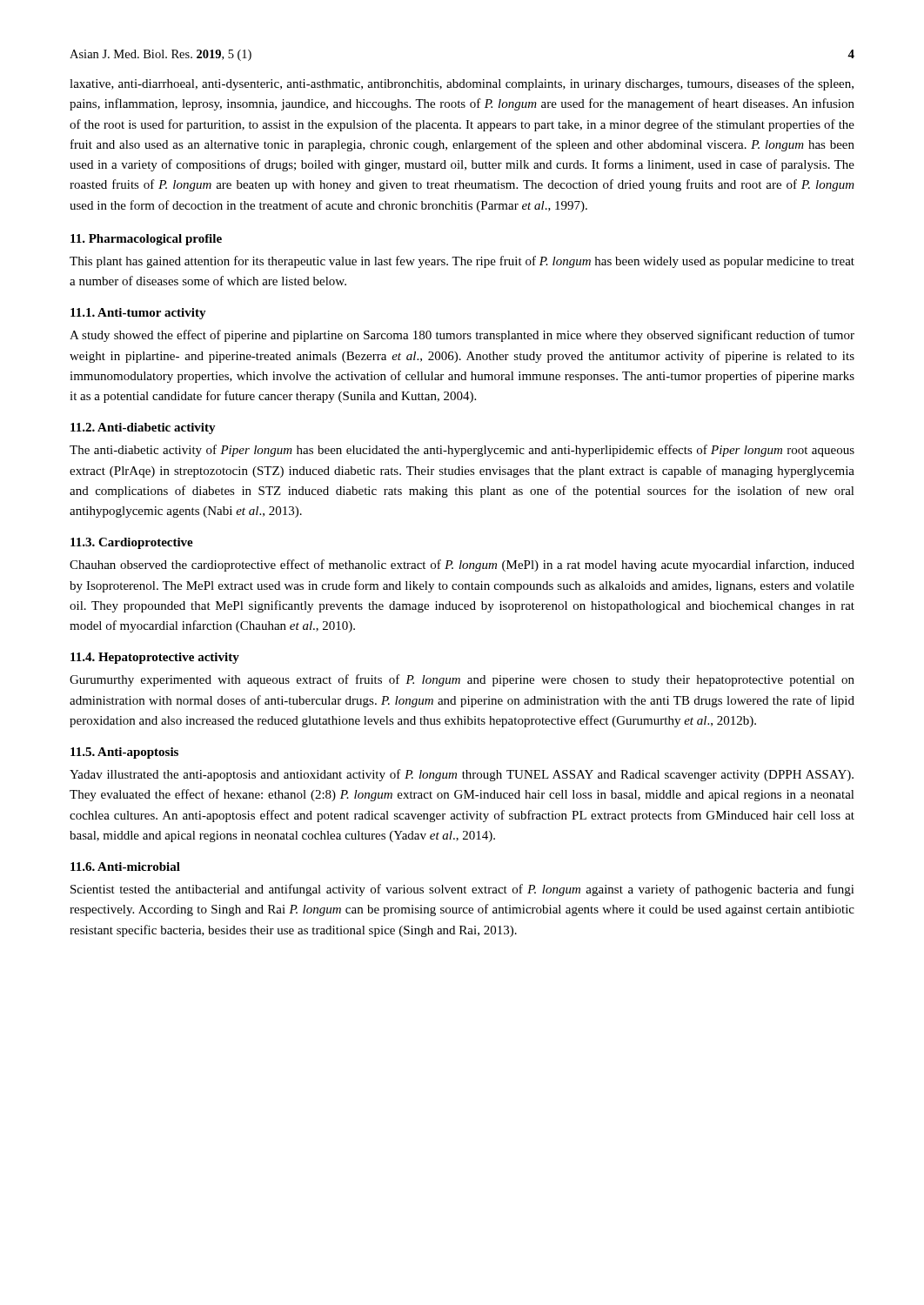Select the region starting "Yadav illustrated the anti-apoptosis and antioxidant"
This screenshot has width=924, height=1305.
point(462,805)
